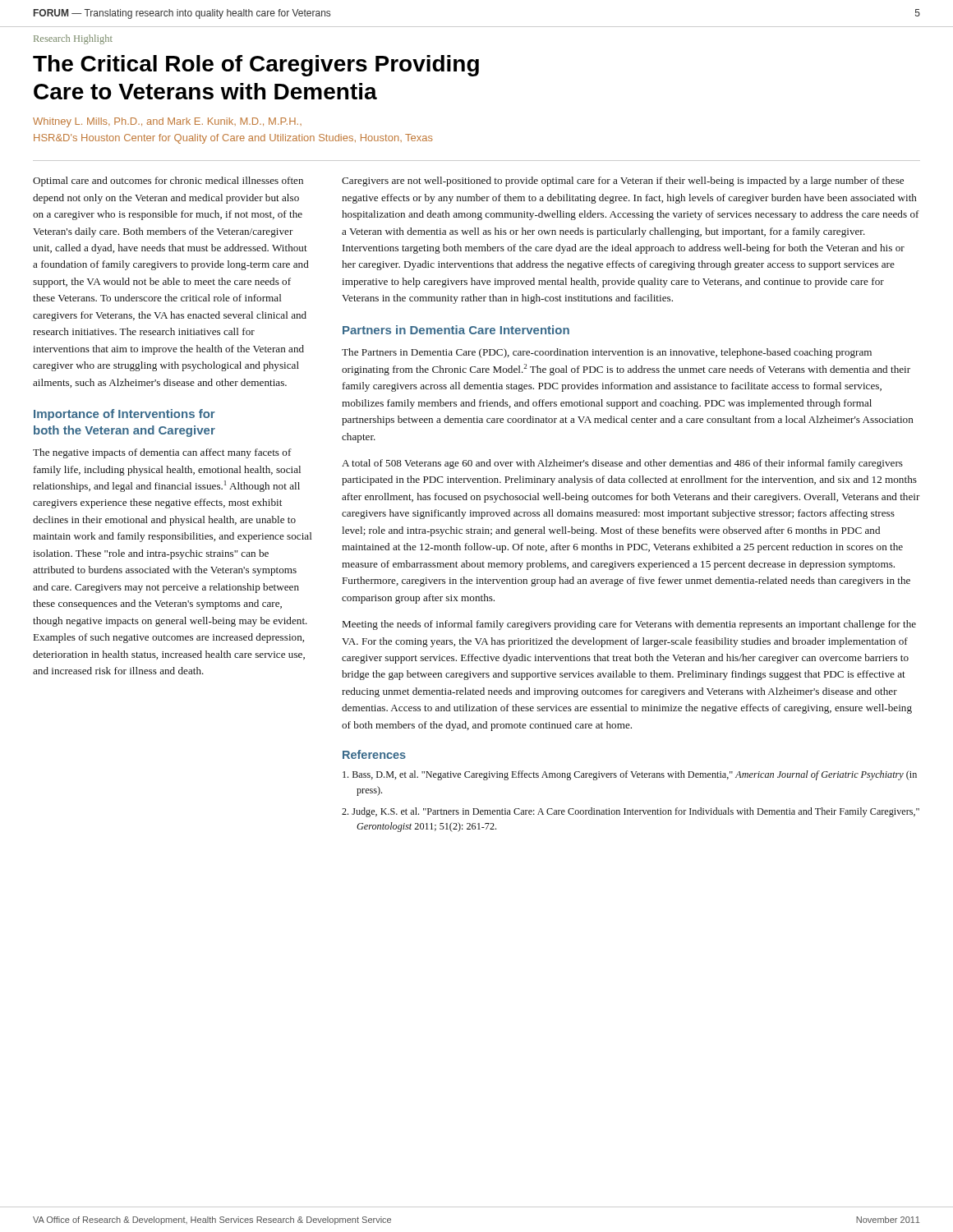Find the block on this page that starts "The negative impacts of dementia can affect"
Image resolution: width=953 pixels, height=1232 pixels.
(x=172, y=561)
